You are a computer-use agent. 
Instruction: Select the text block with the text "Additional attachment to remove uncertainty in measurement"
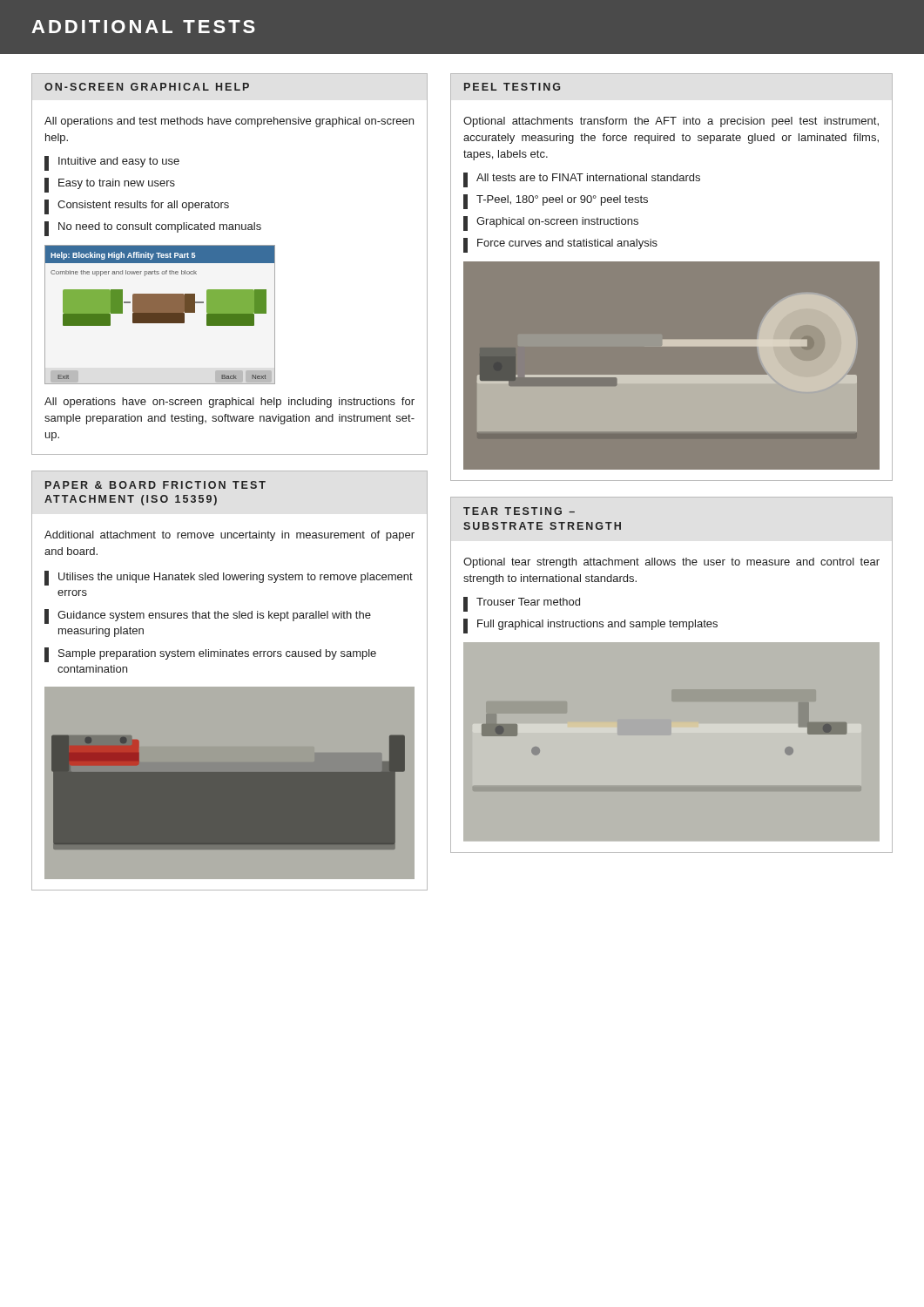click(x=229, y=543)
